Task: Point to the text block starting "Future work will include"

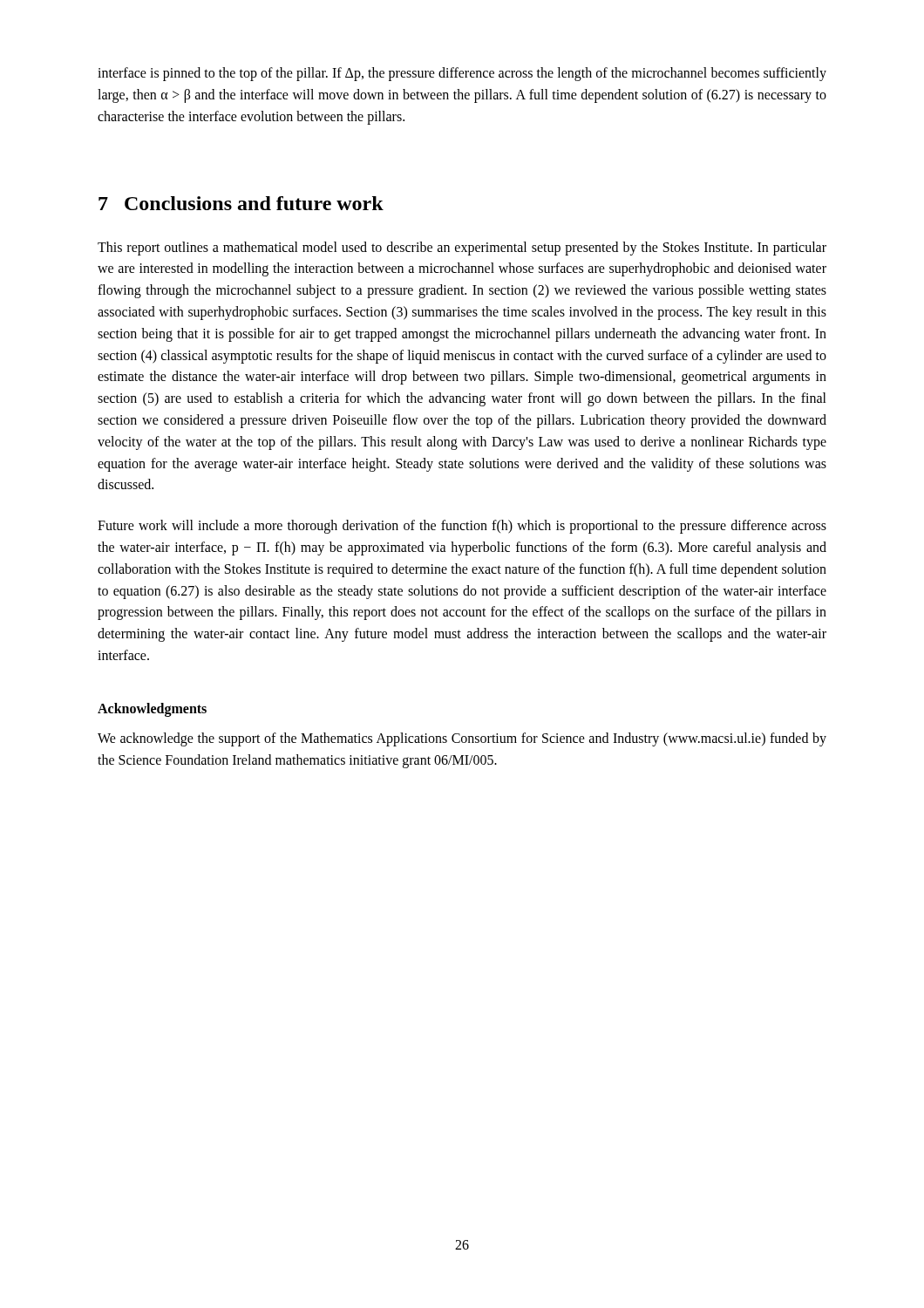Action: click(x=462, y=590)
